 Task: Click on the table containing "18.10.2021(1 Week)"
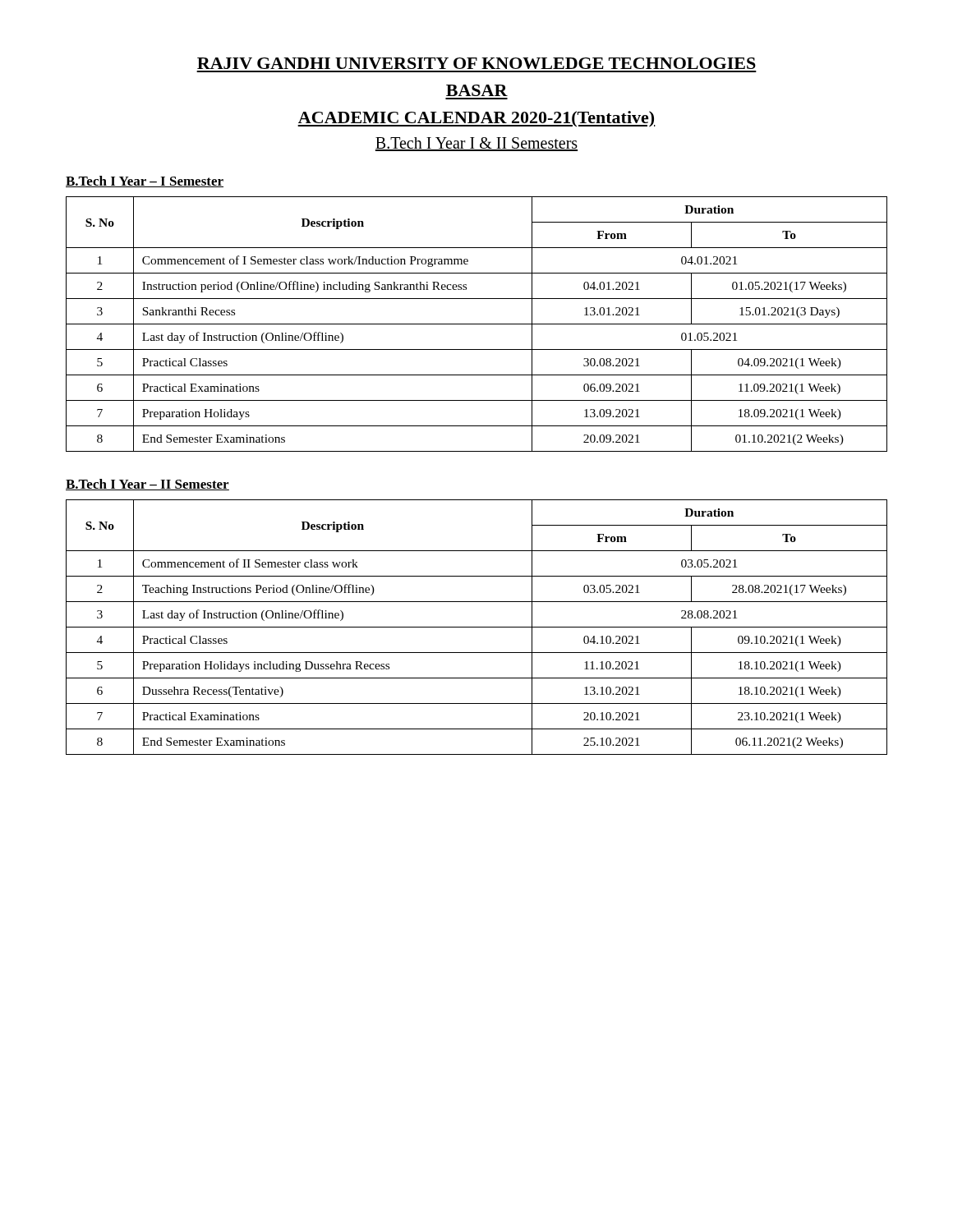click(x=476, y=627)
